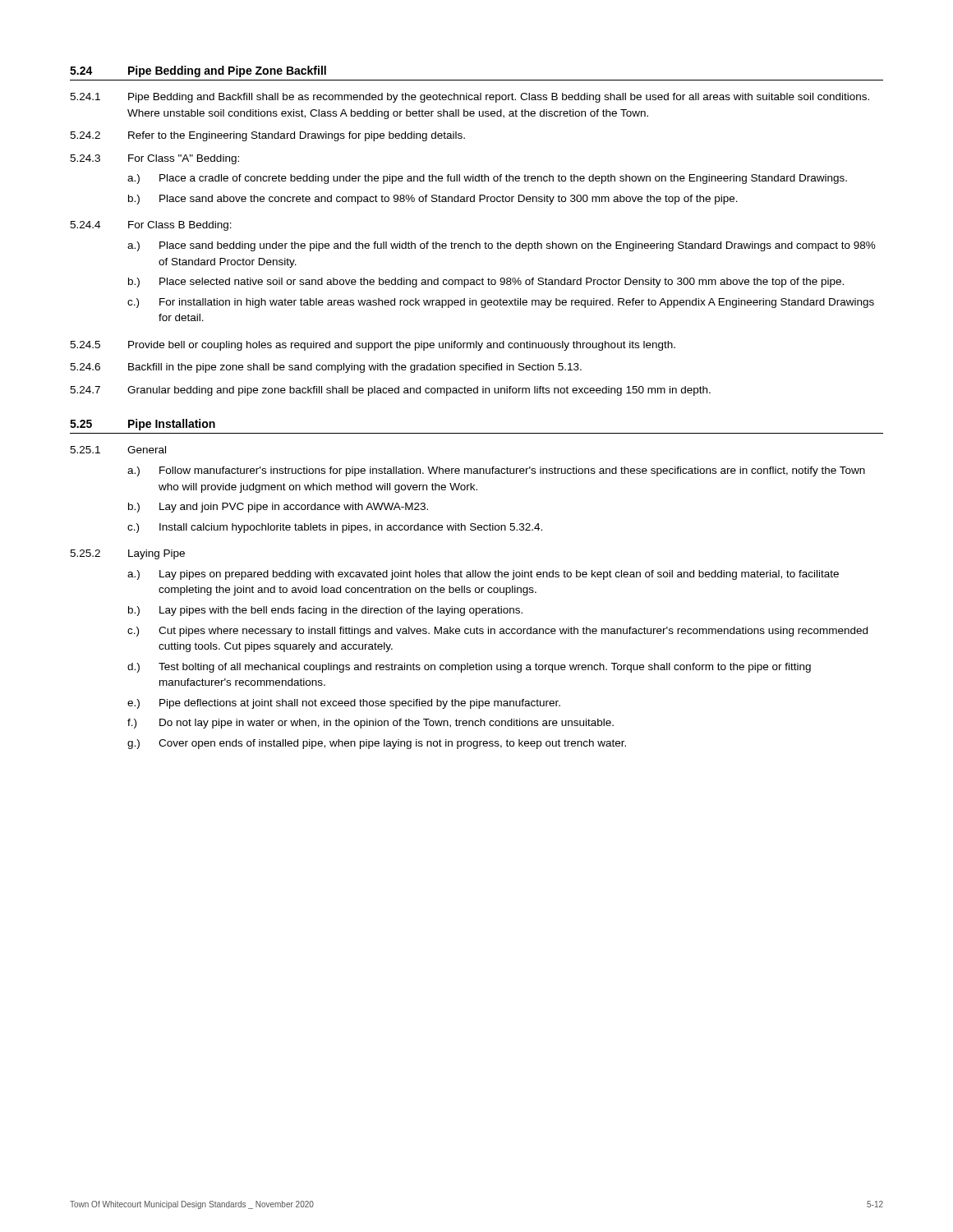Find the list item that reads "5.24.3 For Class"
This screenshot has width=953, height=1232.
(x=476, y=180)
